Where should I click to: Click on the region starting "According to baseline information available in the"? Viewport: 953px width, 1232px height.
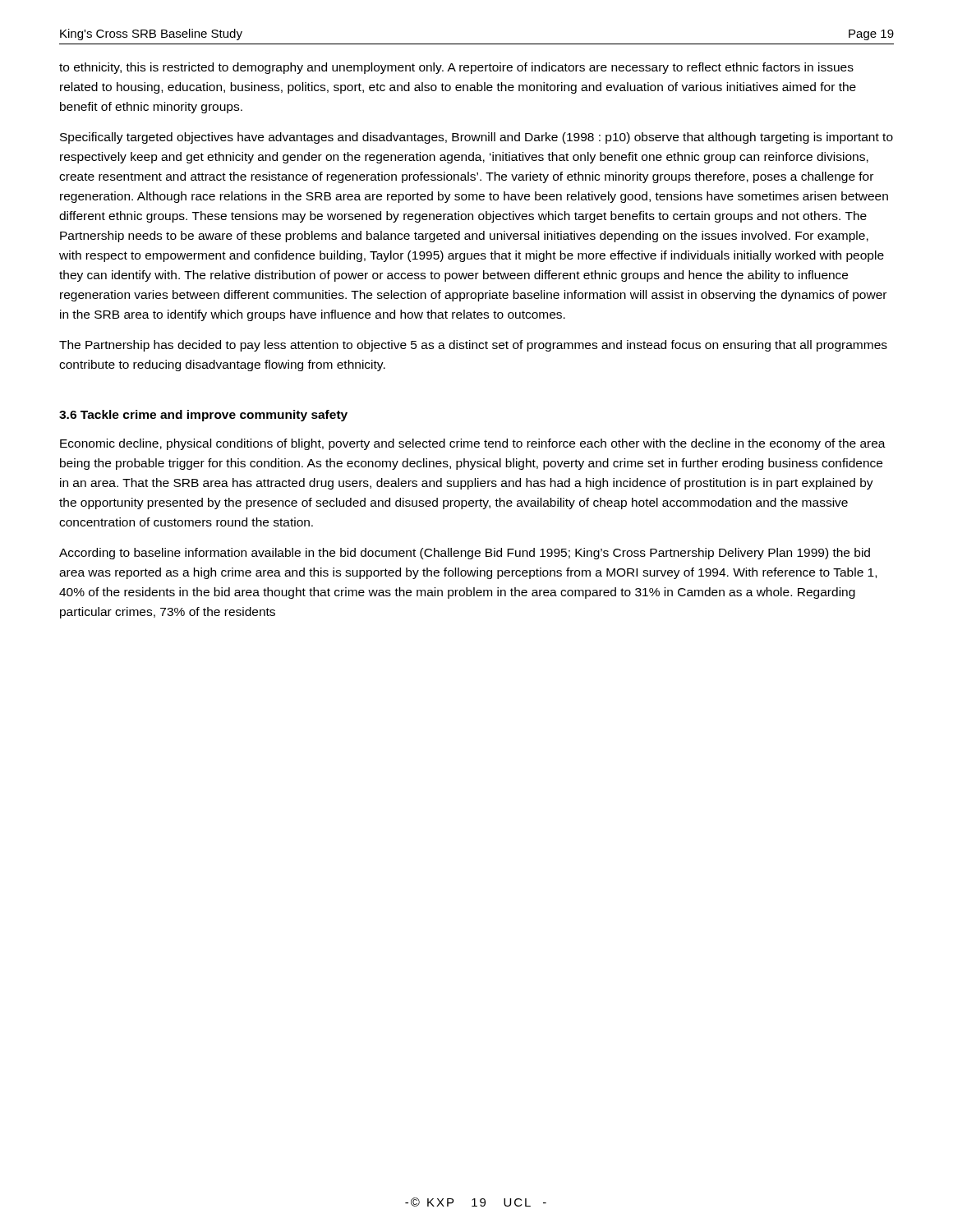(x=469, y=582)
